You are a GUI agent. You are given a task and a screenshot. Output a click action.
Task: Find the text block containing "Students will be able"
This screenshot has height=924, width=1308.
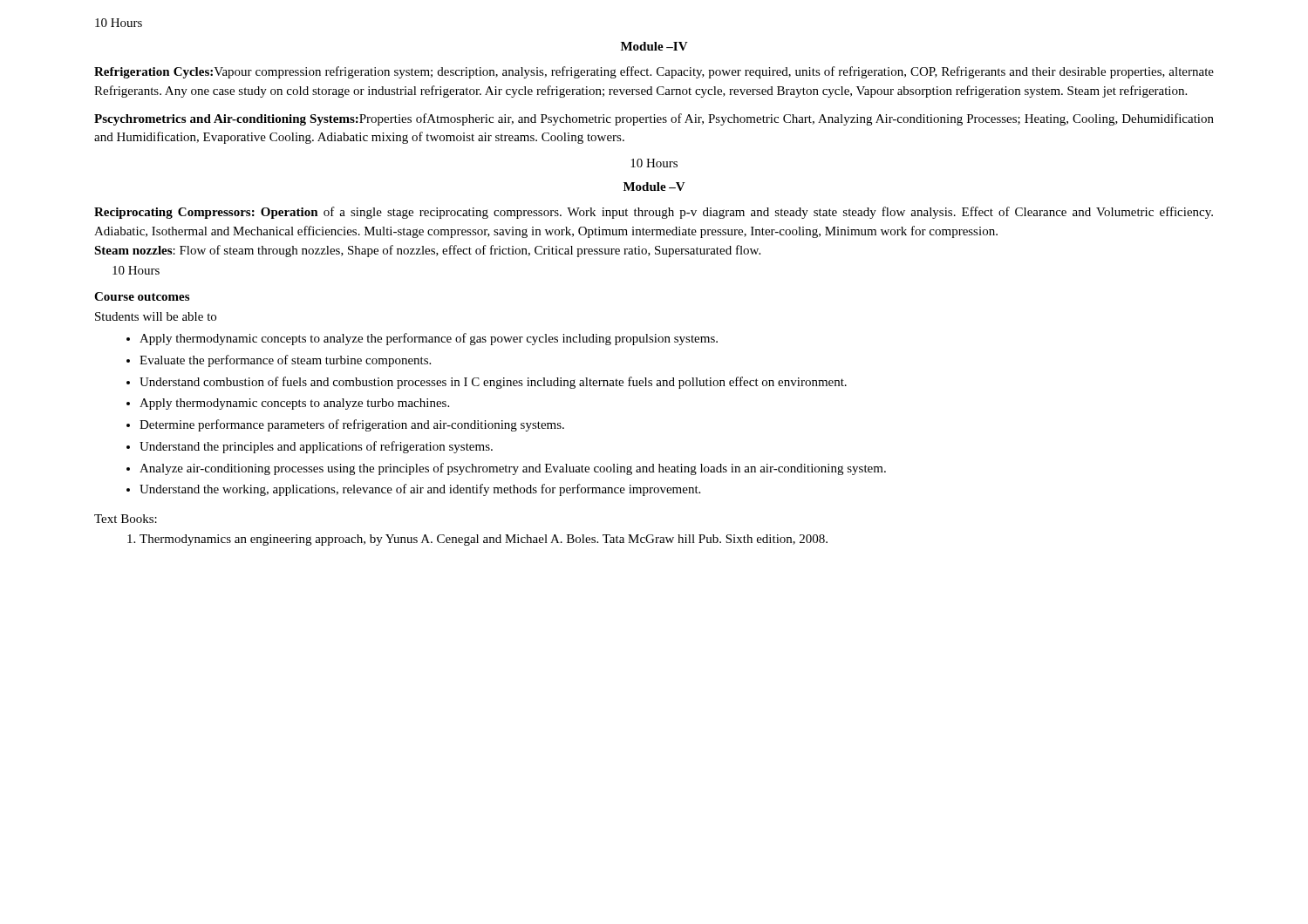click(156, 316)
